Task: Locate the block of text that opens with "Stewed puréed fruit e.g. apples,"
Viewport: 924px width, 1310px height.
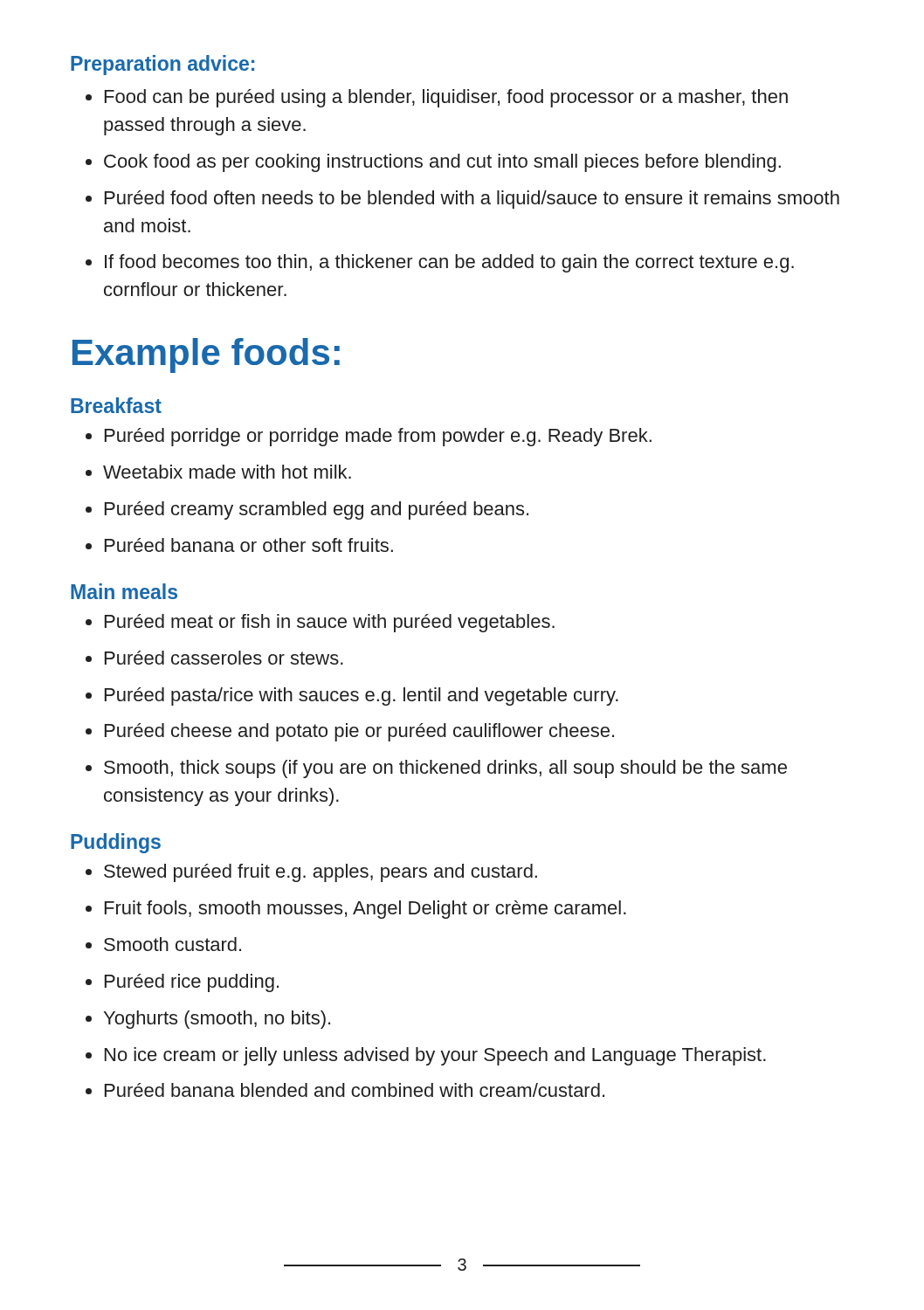Action: (x=462, y=872)
